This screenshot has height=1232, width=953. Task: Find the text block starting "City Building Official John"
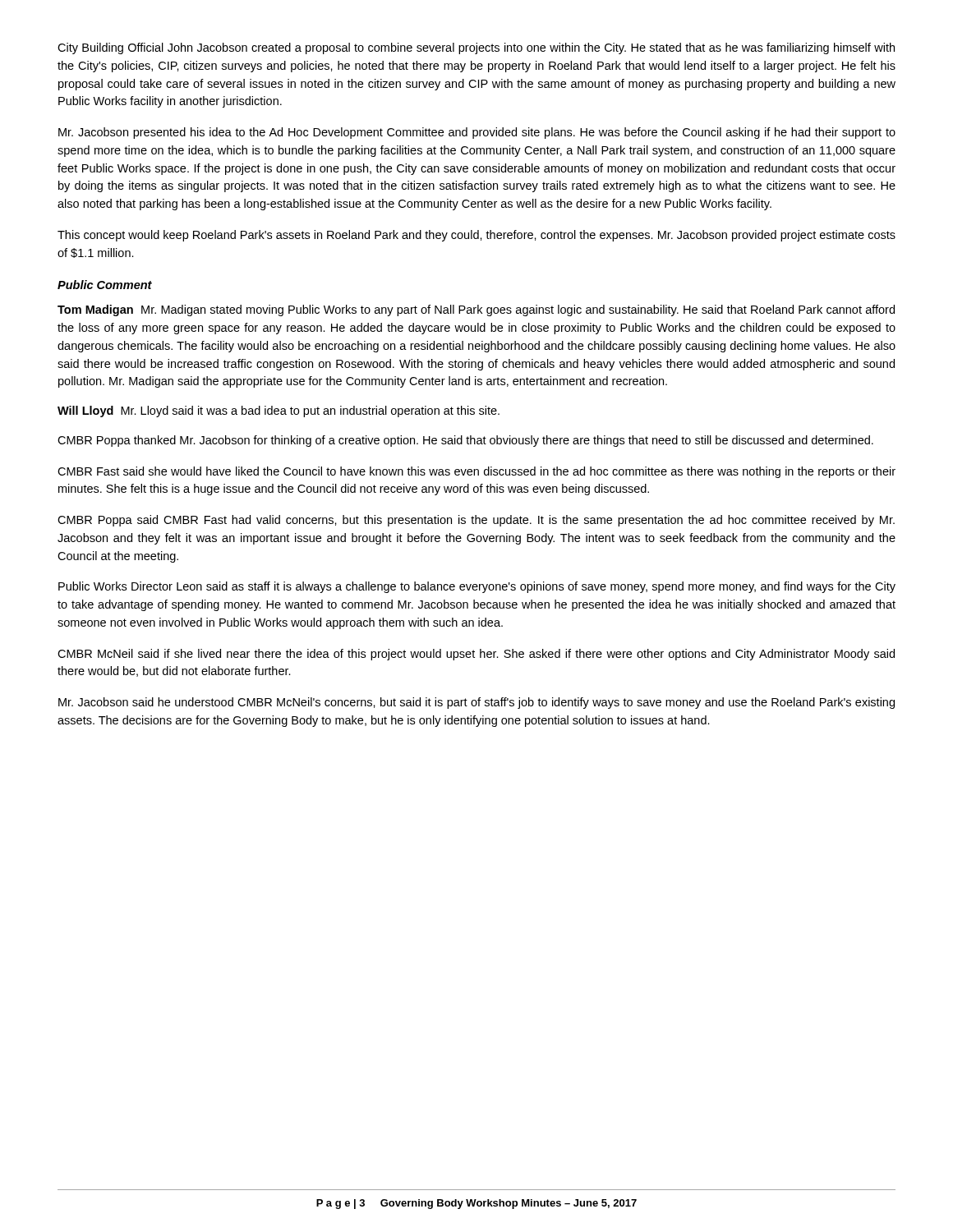[476, 74]
